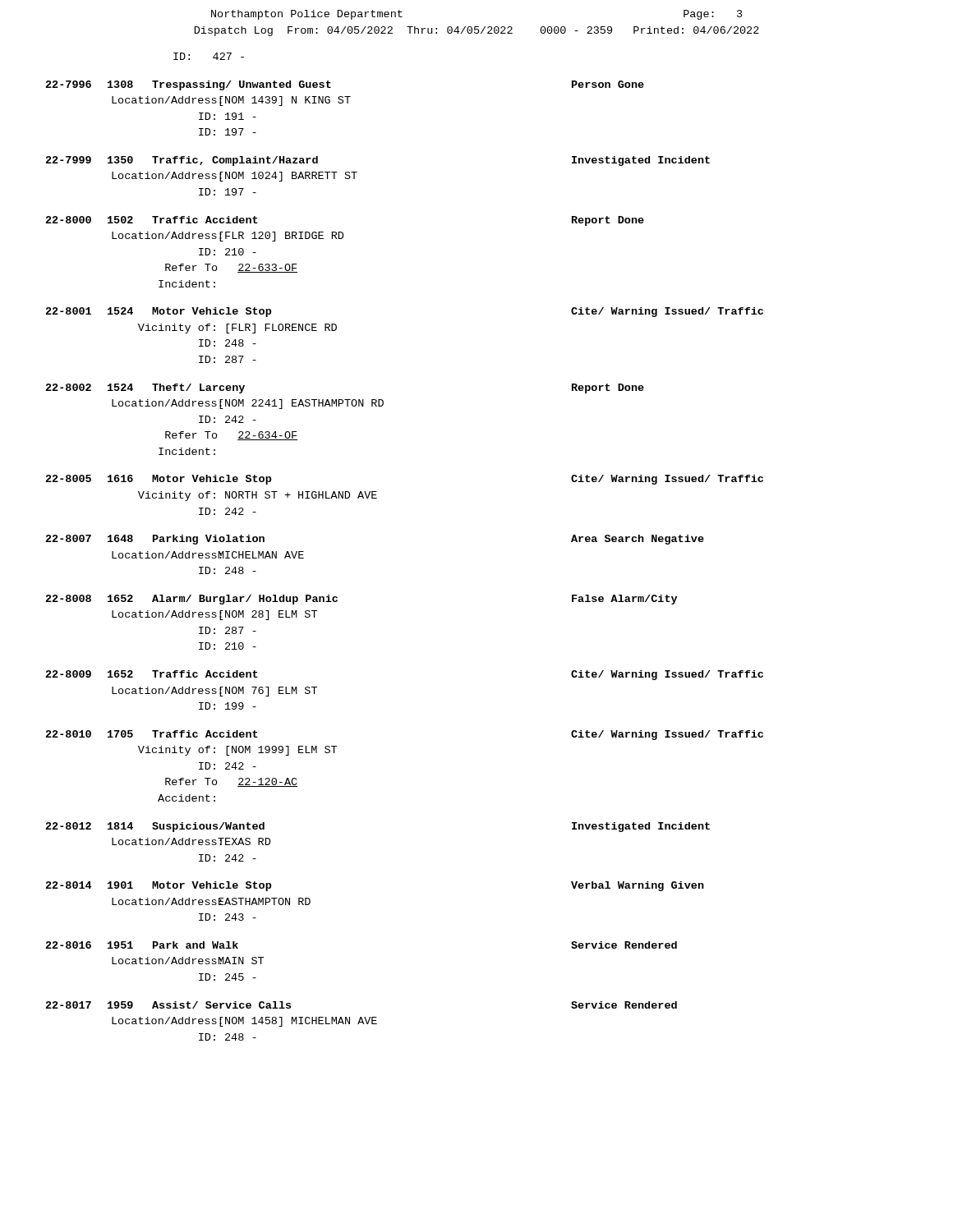Select the list item that says "22-8009 1652 Traffic Accident Cite/"

click(x=69, y=675)
